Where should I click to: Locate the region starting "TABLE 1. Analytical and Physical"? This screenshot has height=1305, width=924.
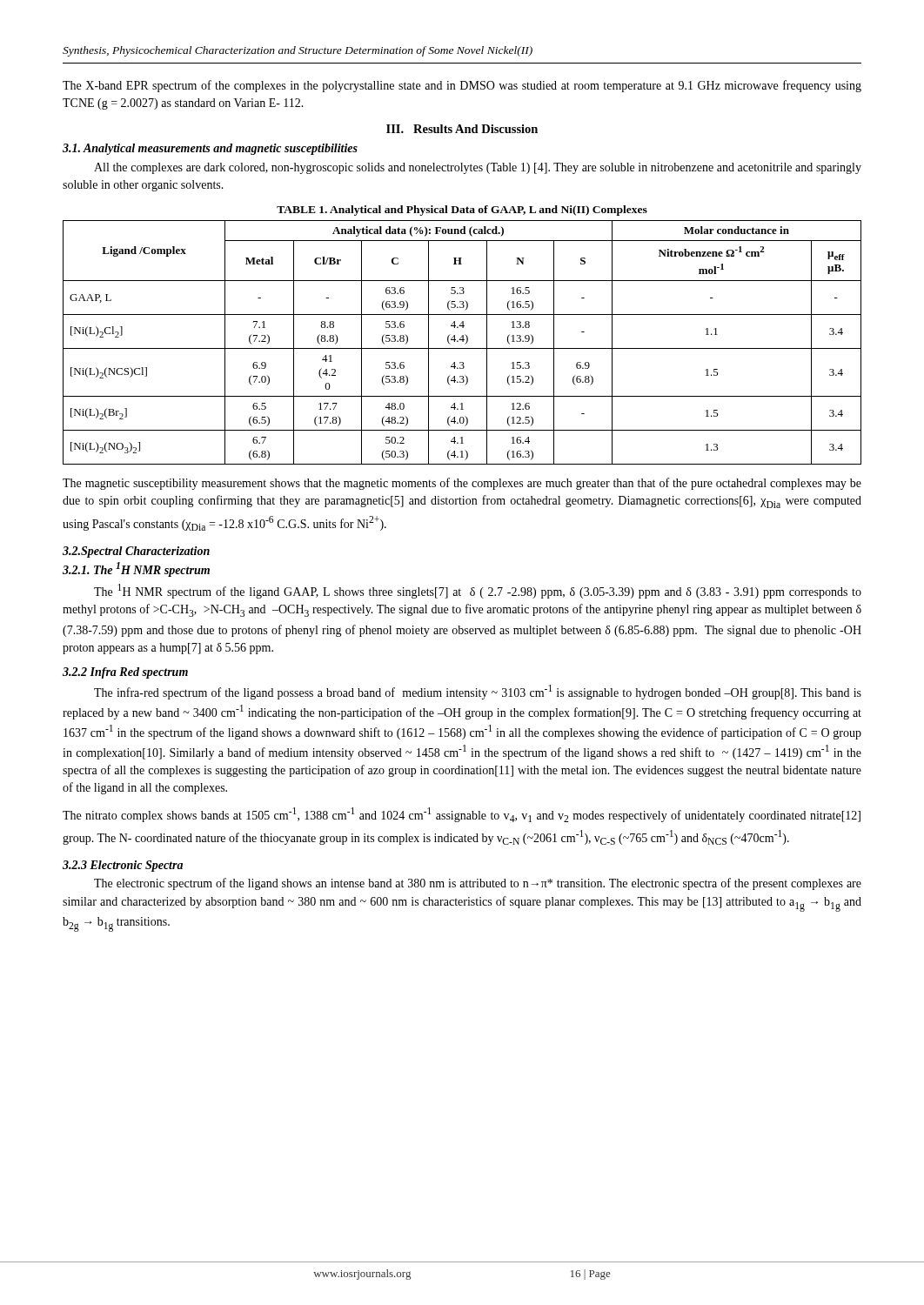click(462, 209)
